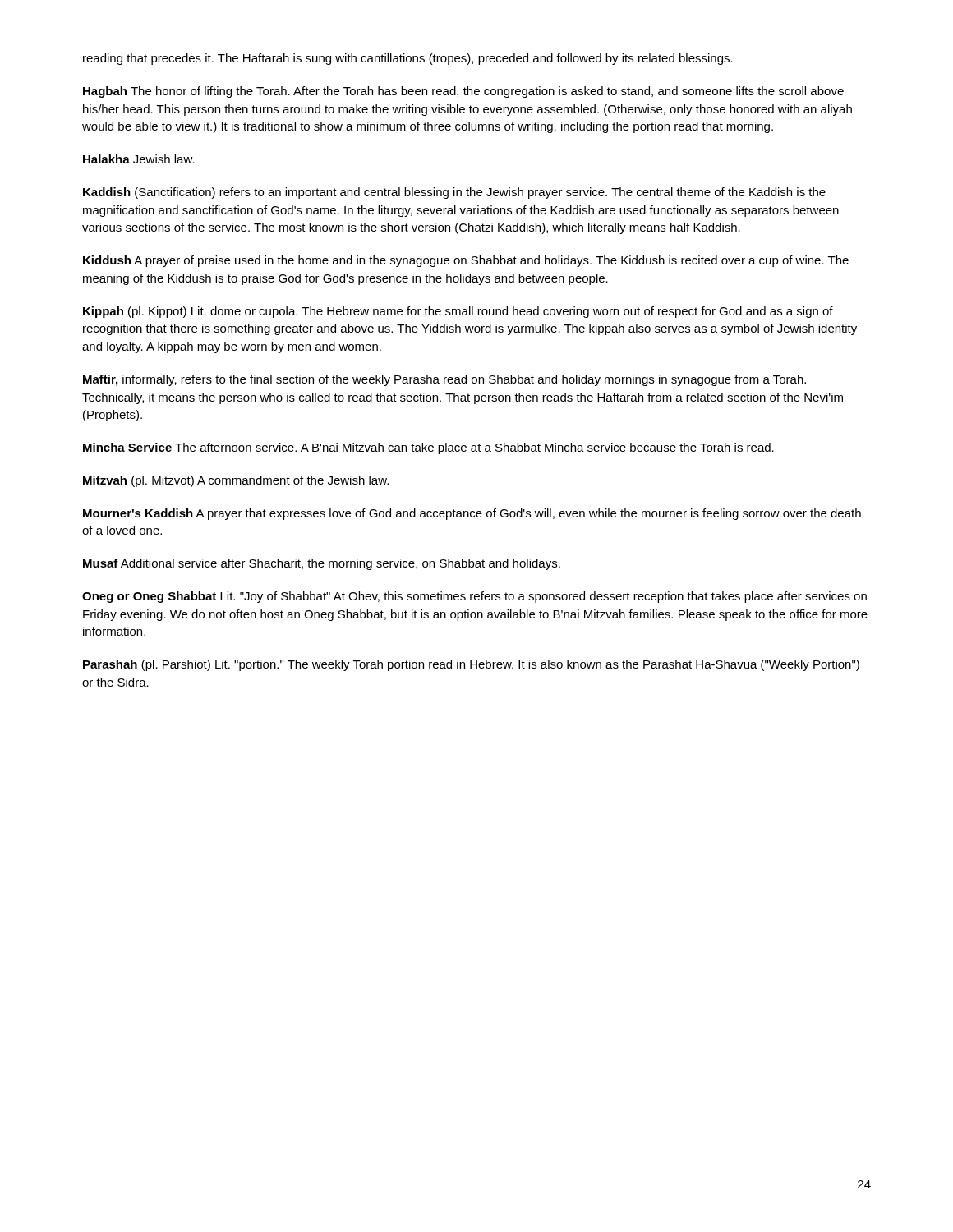953x1232 pixels.
Task: Find the block on this page that starts "Maftir, informally, refers to the final section of"
Action: (x=463, y=397)
